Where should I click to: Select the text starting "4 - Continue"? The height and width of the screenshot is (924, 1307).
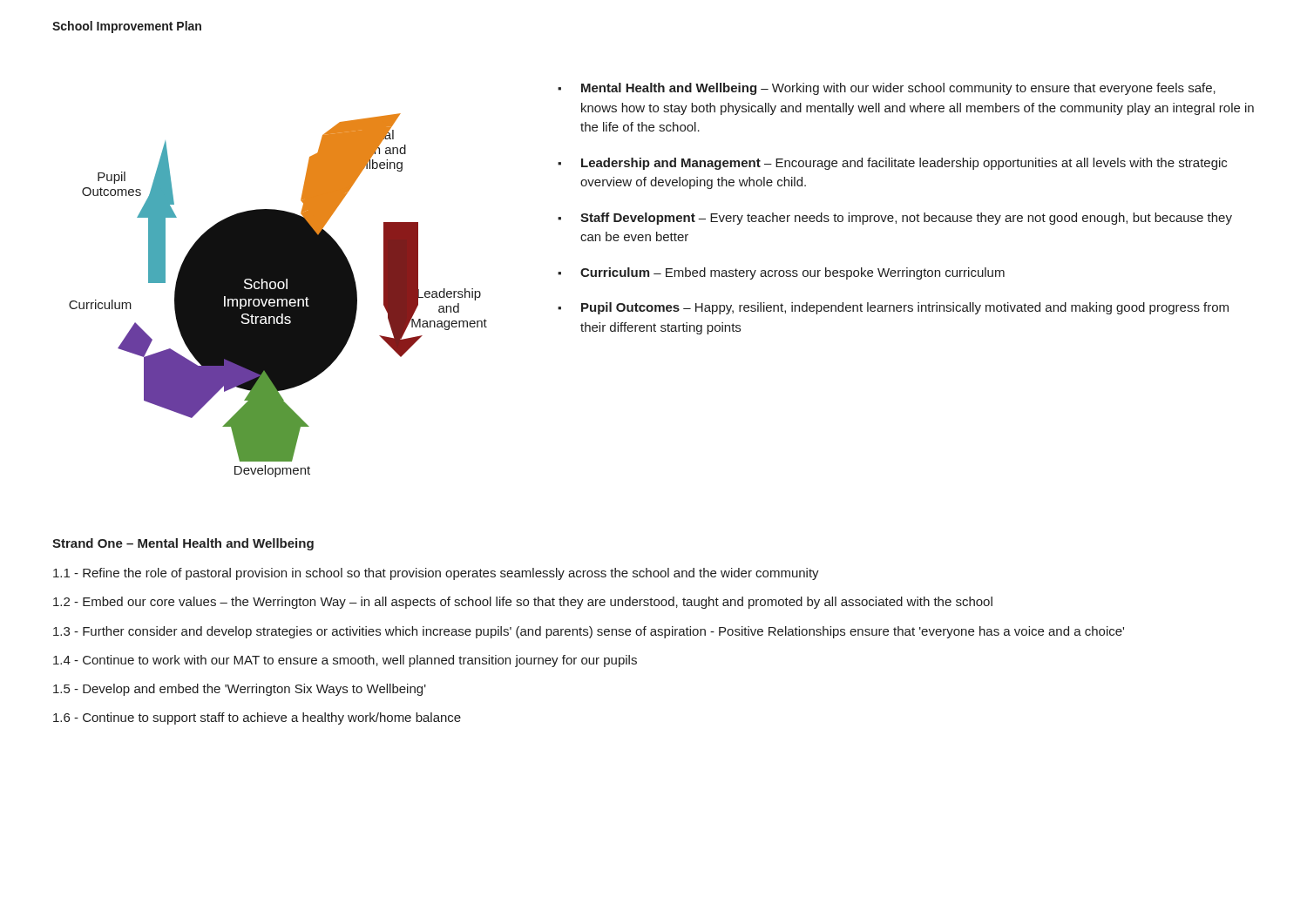click(345, 659)
